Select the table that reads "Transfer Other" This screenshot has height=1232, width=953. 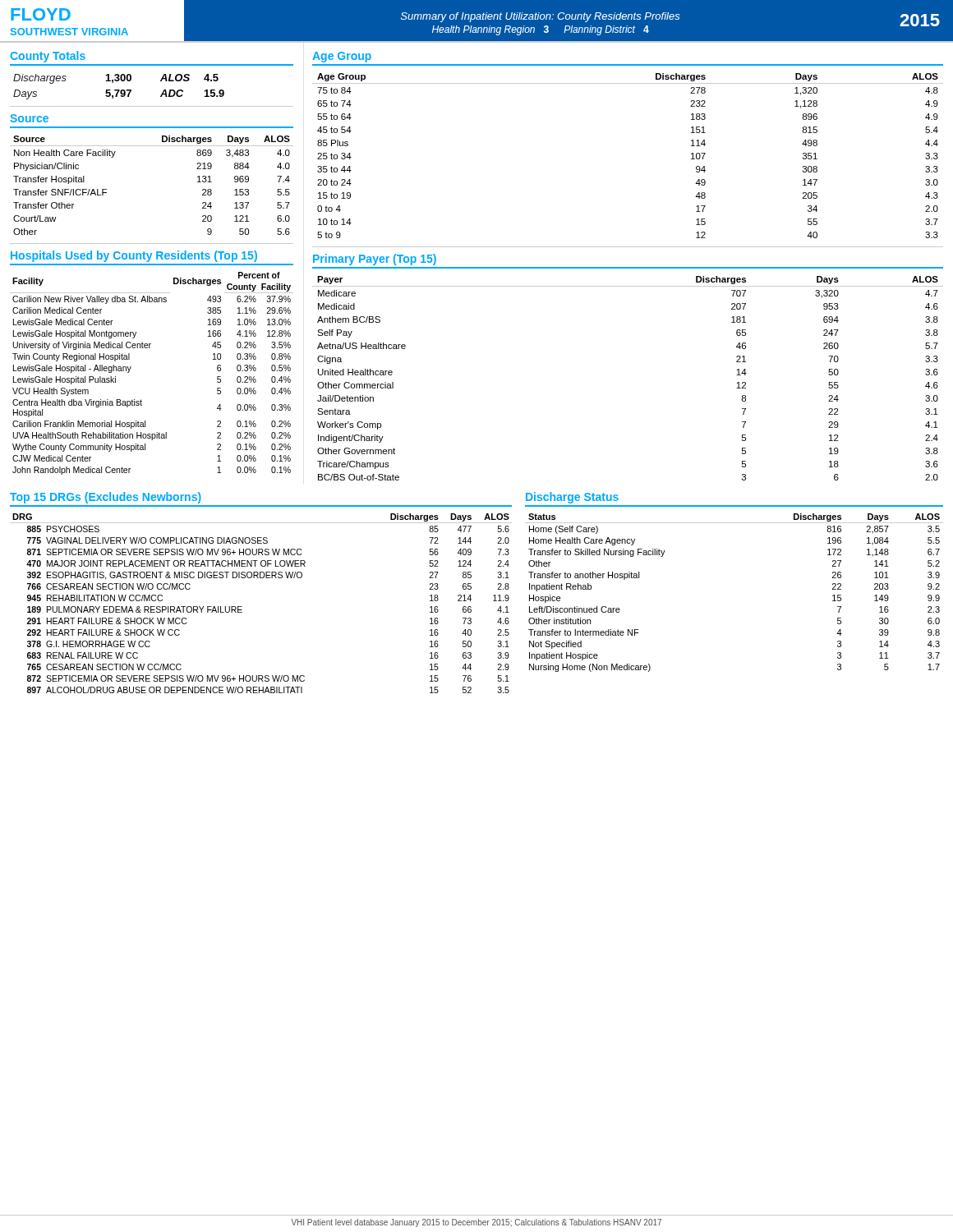coord(152,185)
